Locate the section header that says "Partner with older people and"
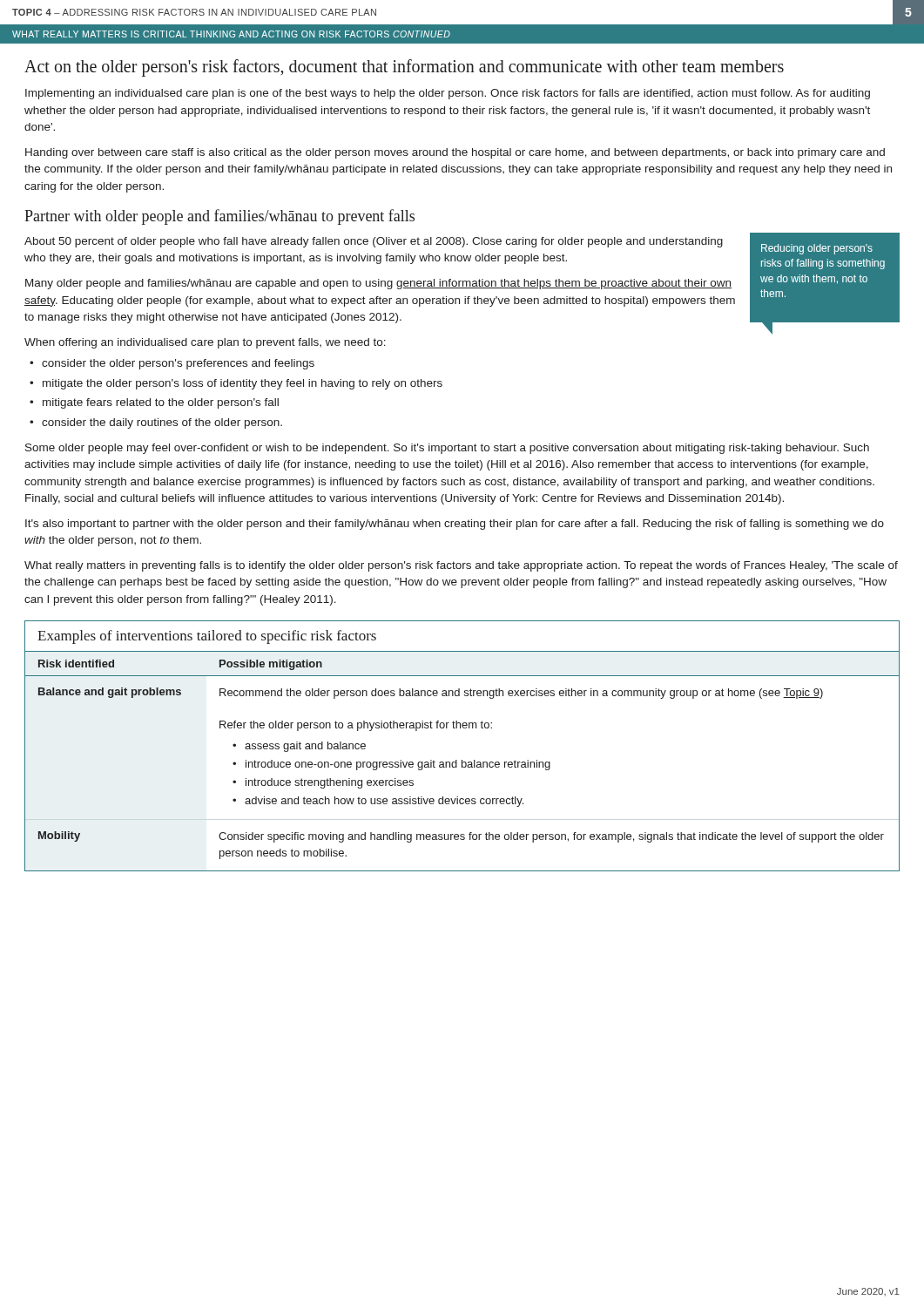The height and width of the screenshot is (1307, 924). click(x=220, y=216)
